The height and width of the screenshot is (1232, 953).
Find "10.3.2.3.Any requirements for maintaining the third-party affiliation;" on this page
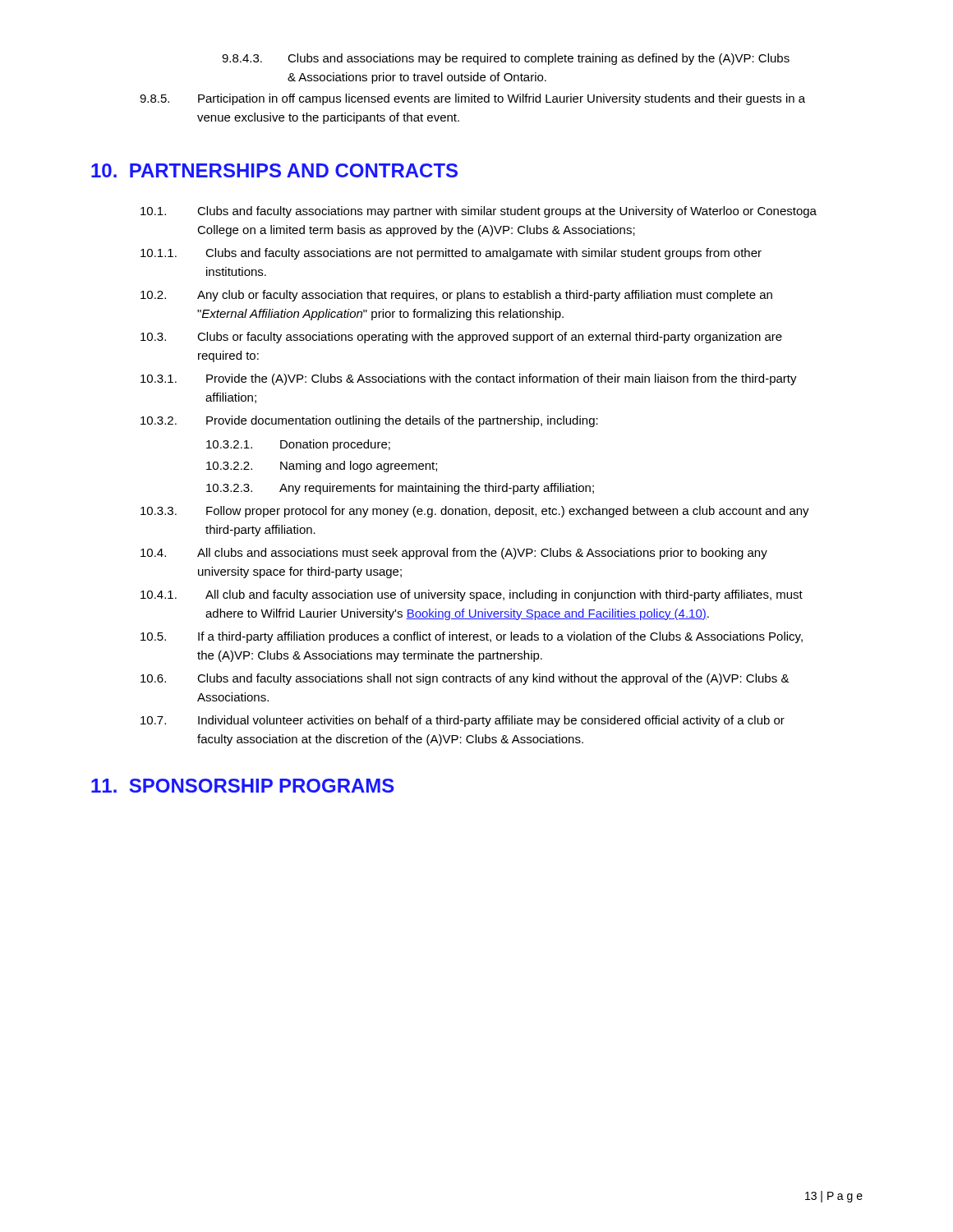pyautogui.click(x=522, y=488)
